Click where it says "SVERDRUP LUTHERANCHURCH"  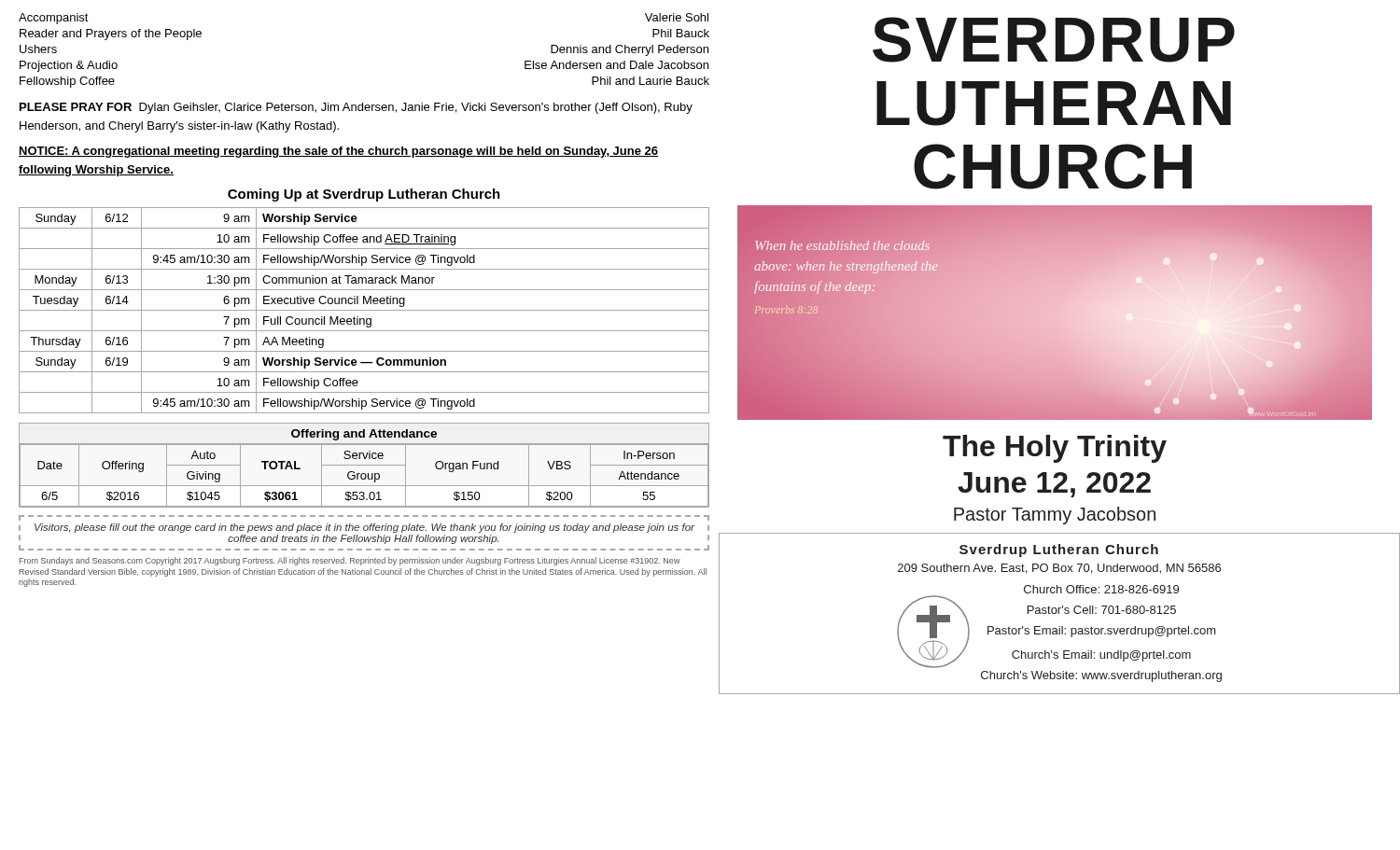(x=1055, y=103)
